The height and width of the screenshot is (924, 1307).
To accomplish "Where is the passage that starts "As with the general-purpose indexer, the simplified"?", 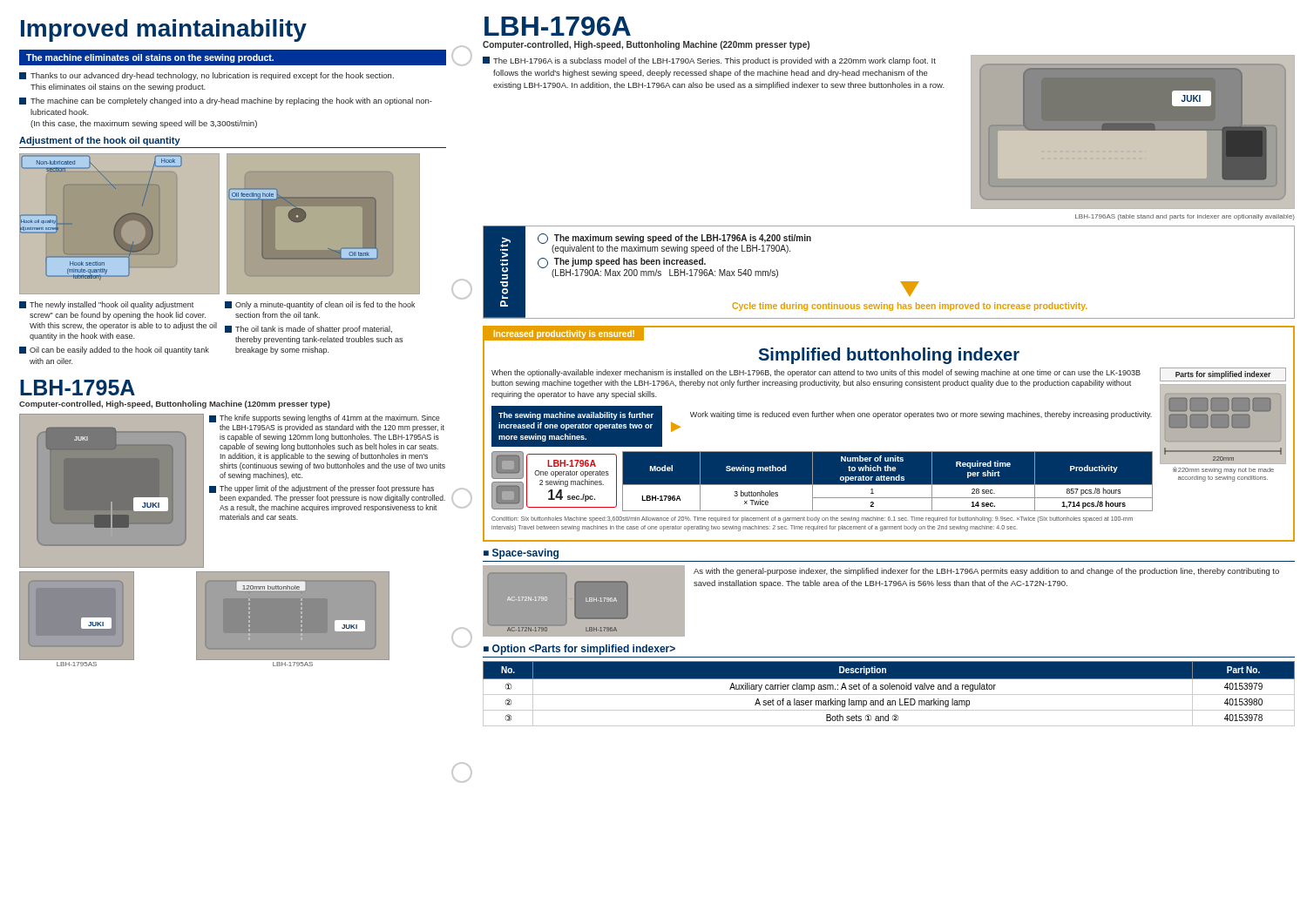I will pos(987,577).
